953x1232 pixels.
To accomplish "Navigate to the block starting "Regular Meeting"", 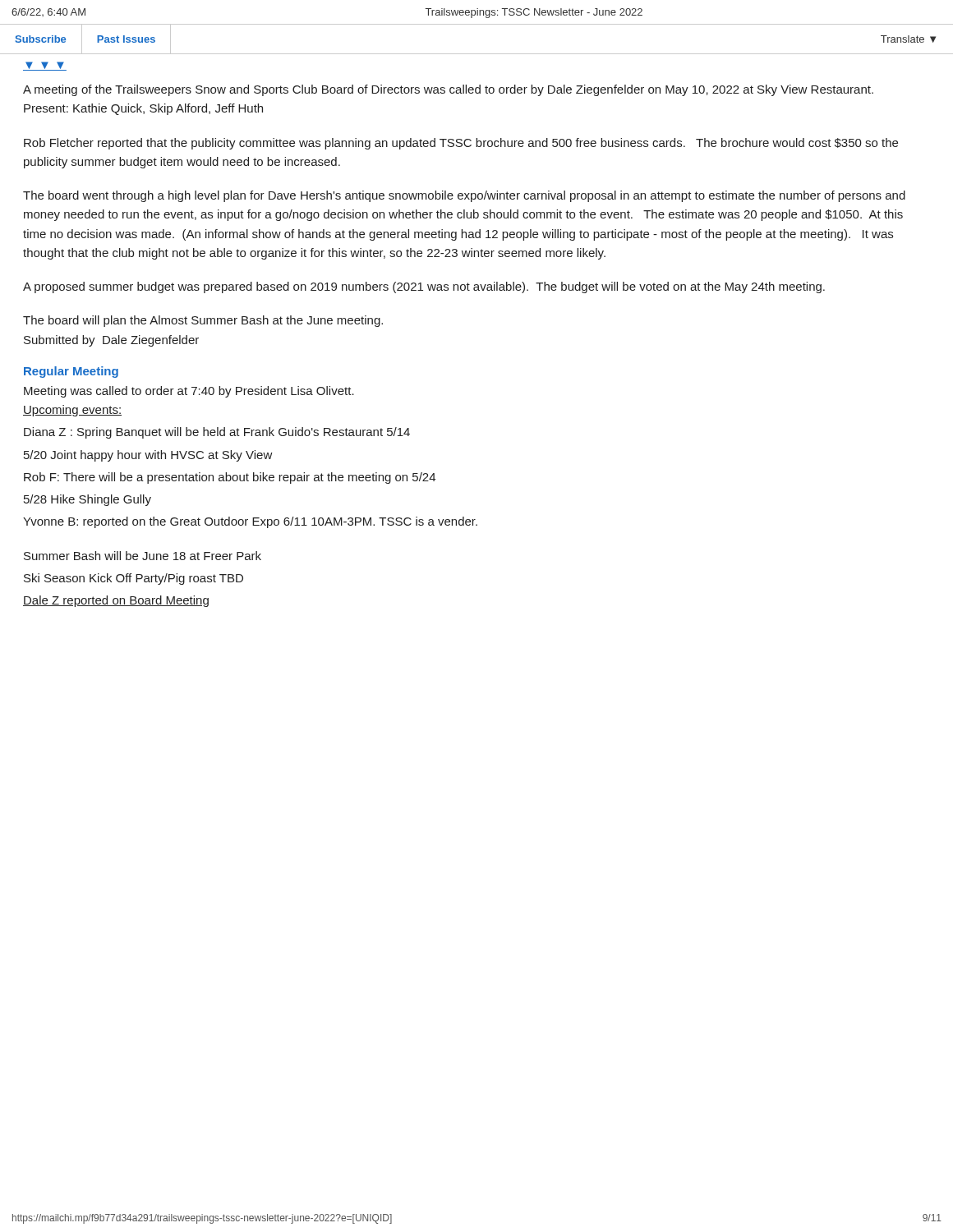I will pyautogui.click(x=71, y=371).
